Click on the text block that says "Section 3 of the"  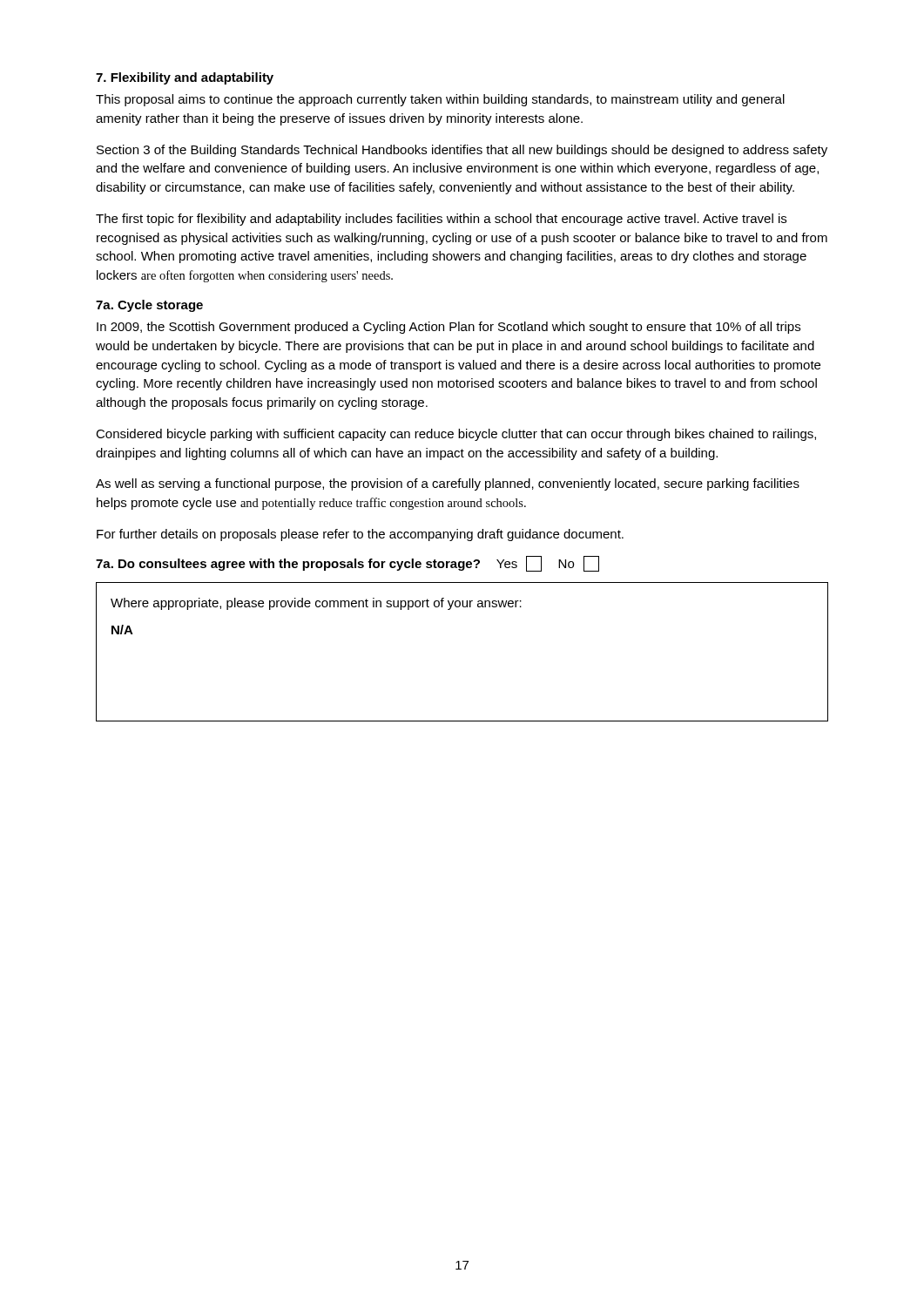coord(462,168)
